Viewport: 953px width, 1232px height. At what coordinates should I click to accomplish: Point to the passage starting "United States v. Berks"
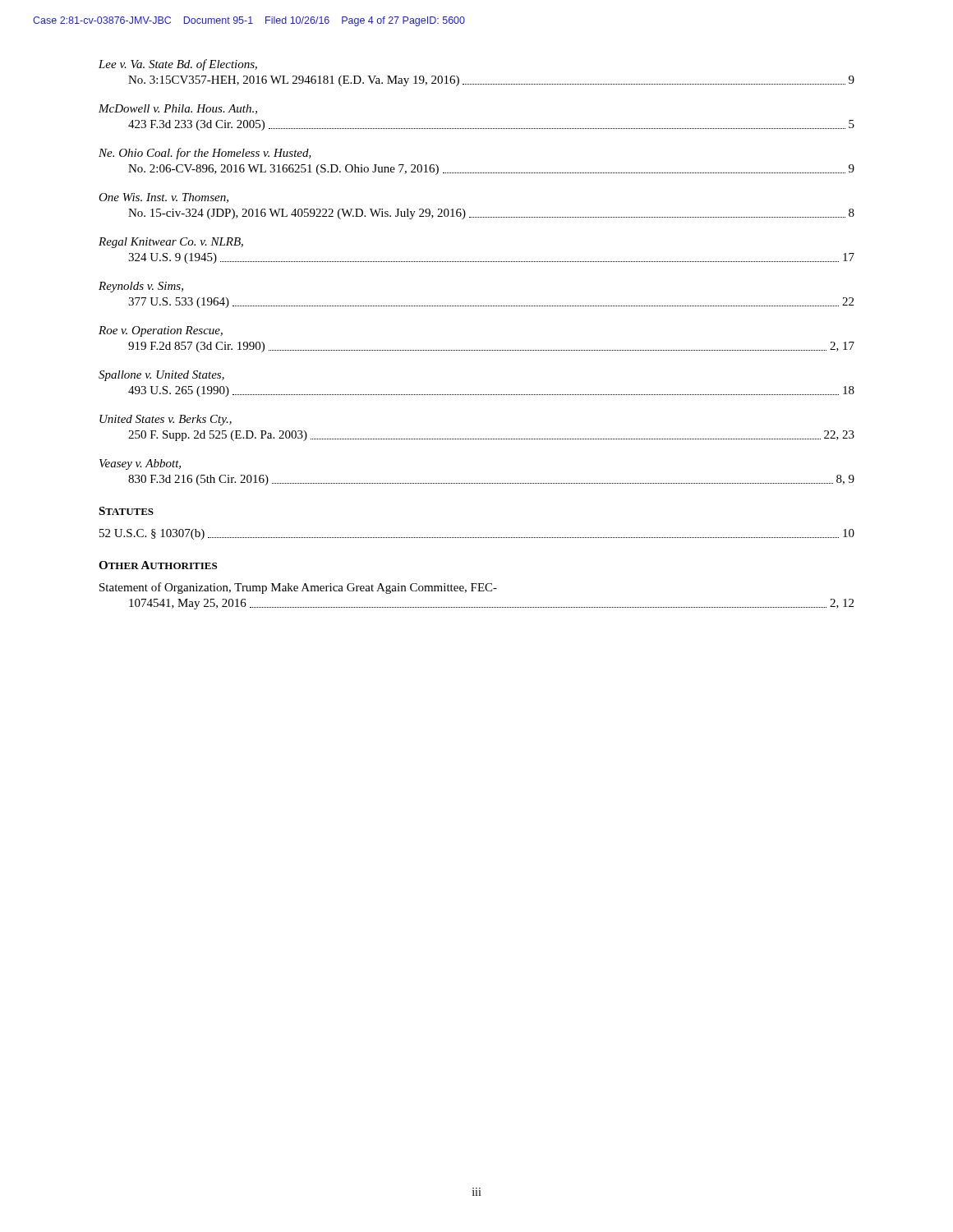coord(476,427)
